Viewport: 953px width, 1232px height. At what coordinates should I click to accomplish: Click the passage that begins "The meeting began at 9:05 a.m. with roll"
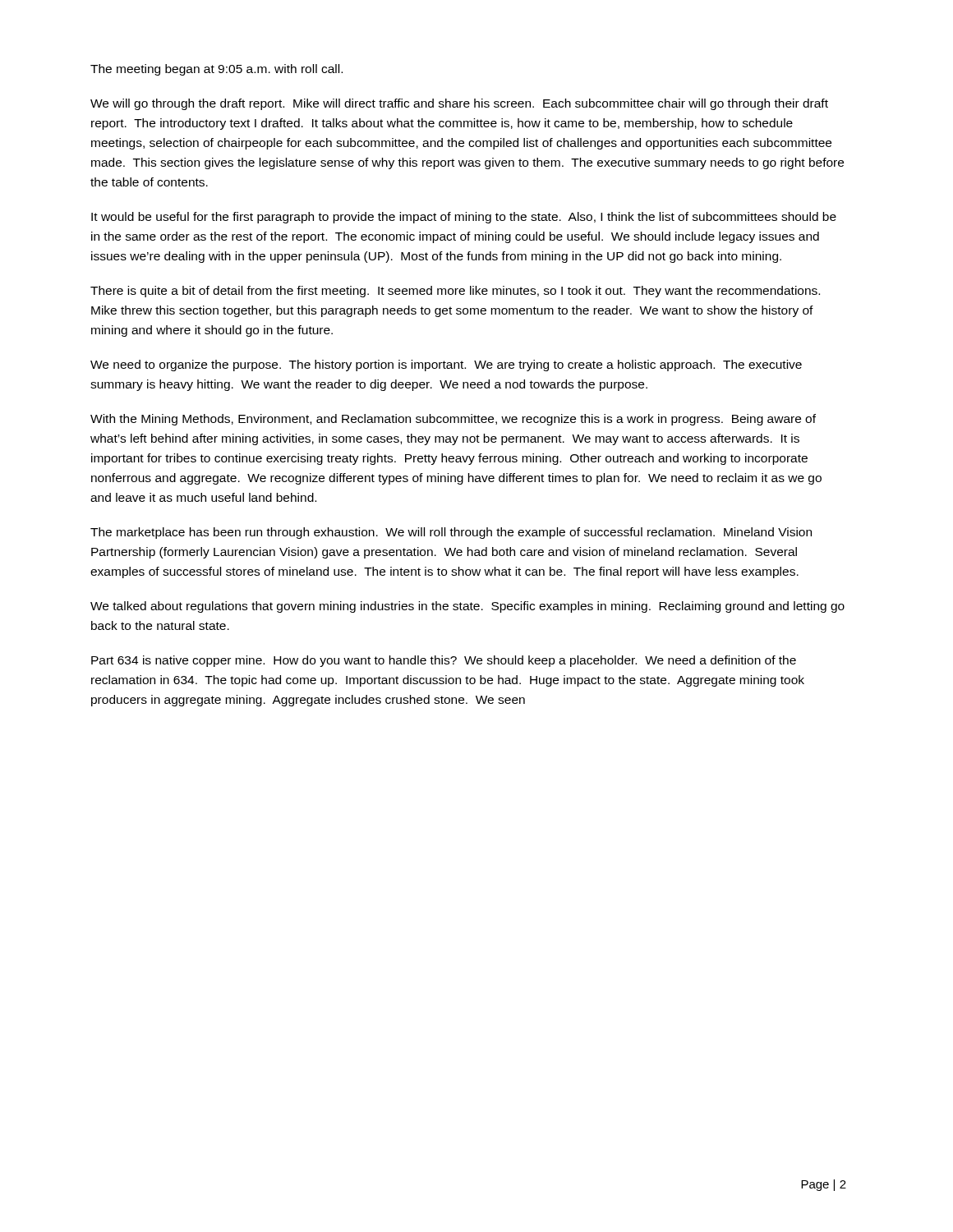[x=217, y=69]
